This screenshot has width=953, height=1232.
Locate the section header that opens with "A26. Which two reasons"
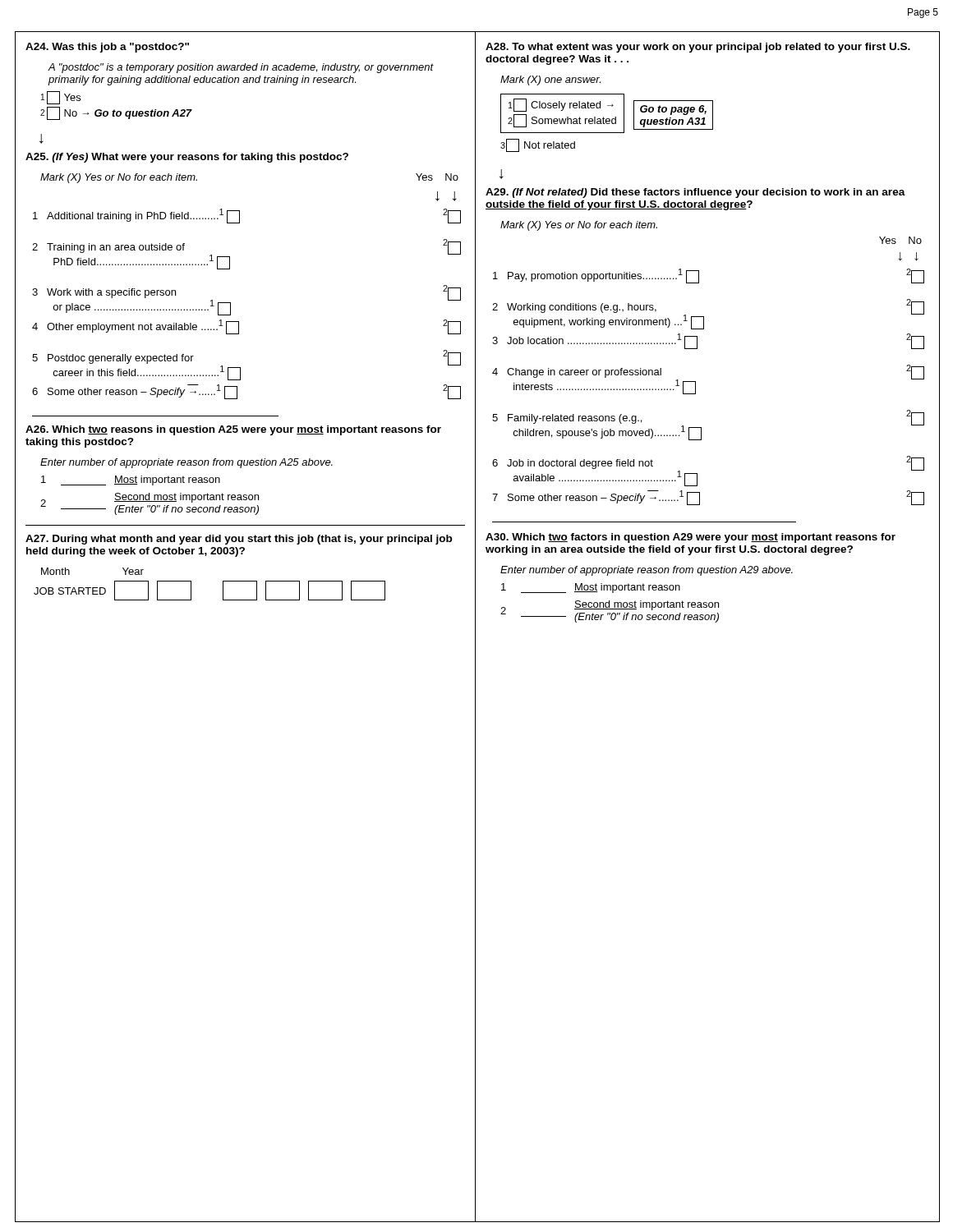point(233,436)
